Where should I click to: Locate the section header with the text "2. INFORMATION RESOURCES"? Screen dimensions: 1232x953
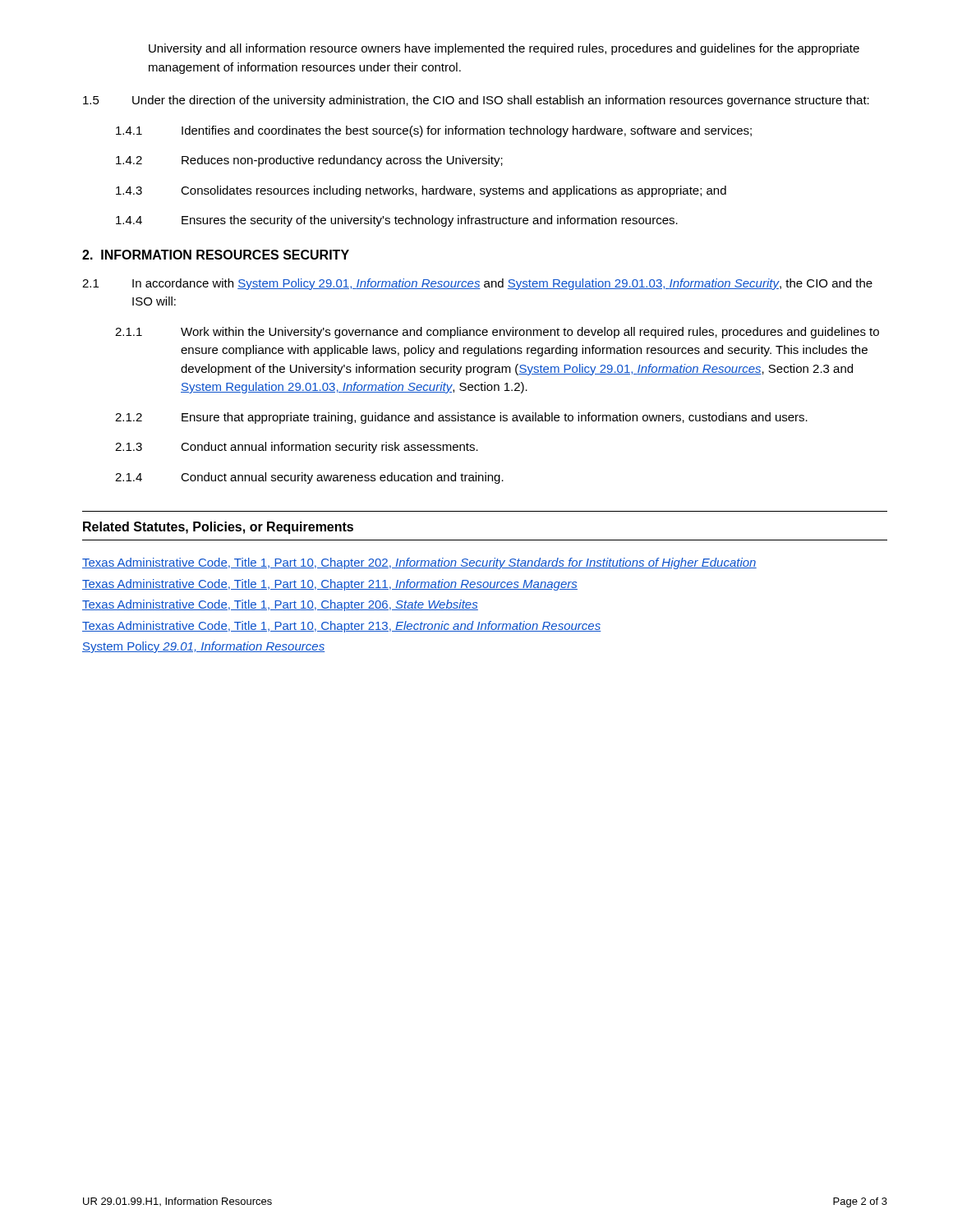click(x=216, y=255)
